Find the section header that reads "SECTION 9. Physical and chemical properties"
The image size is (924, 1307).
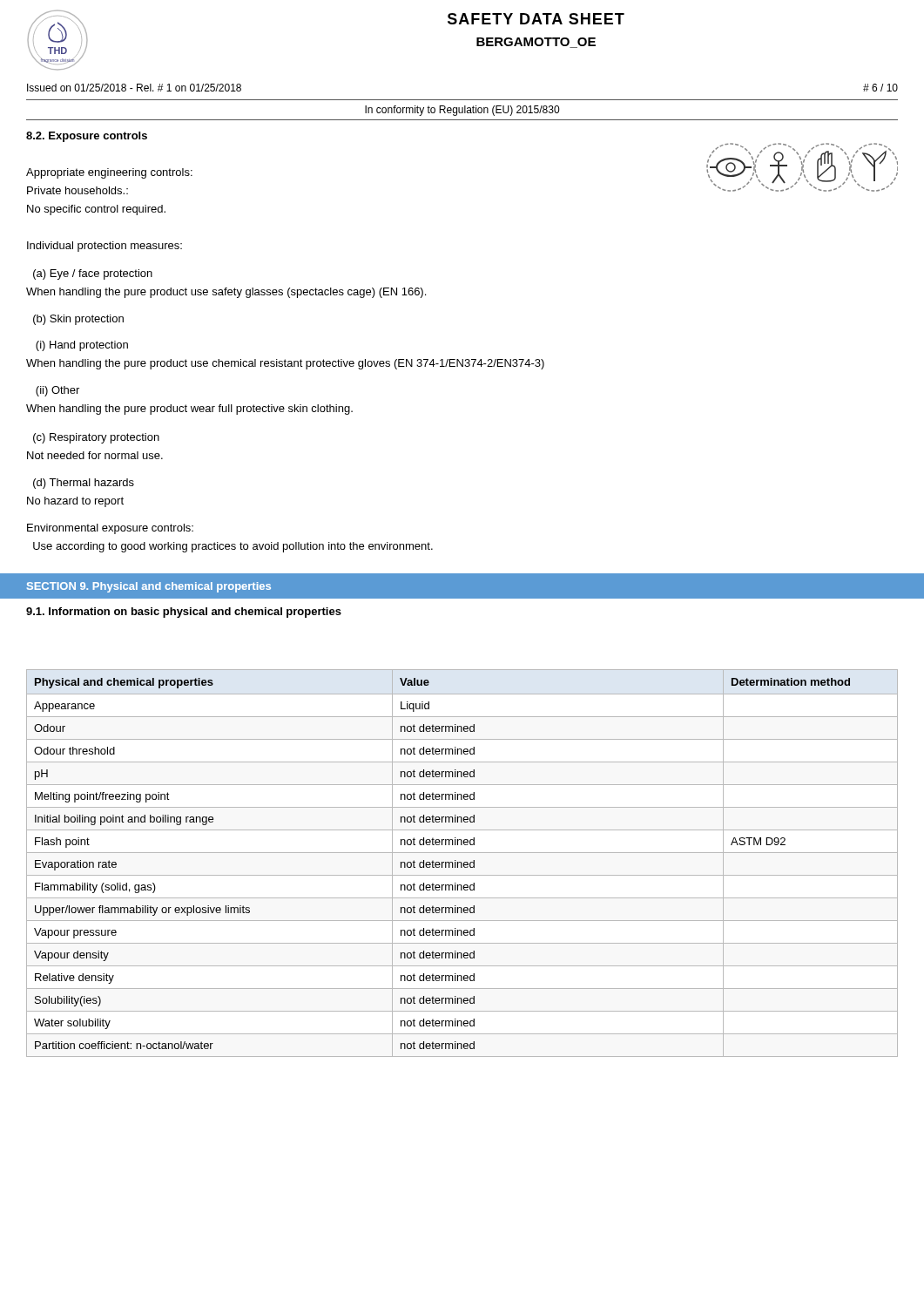pos(149,586)
